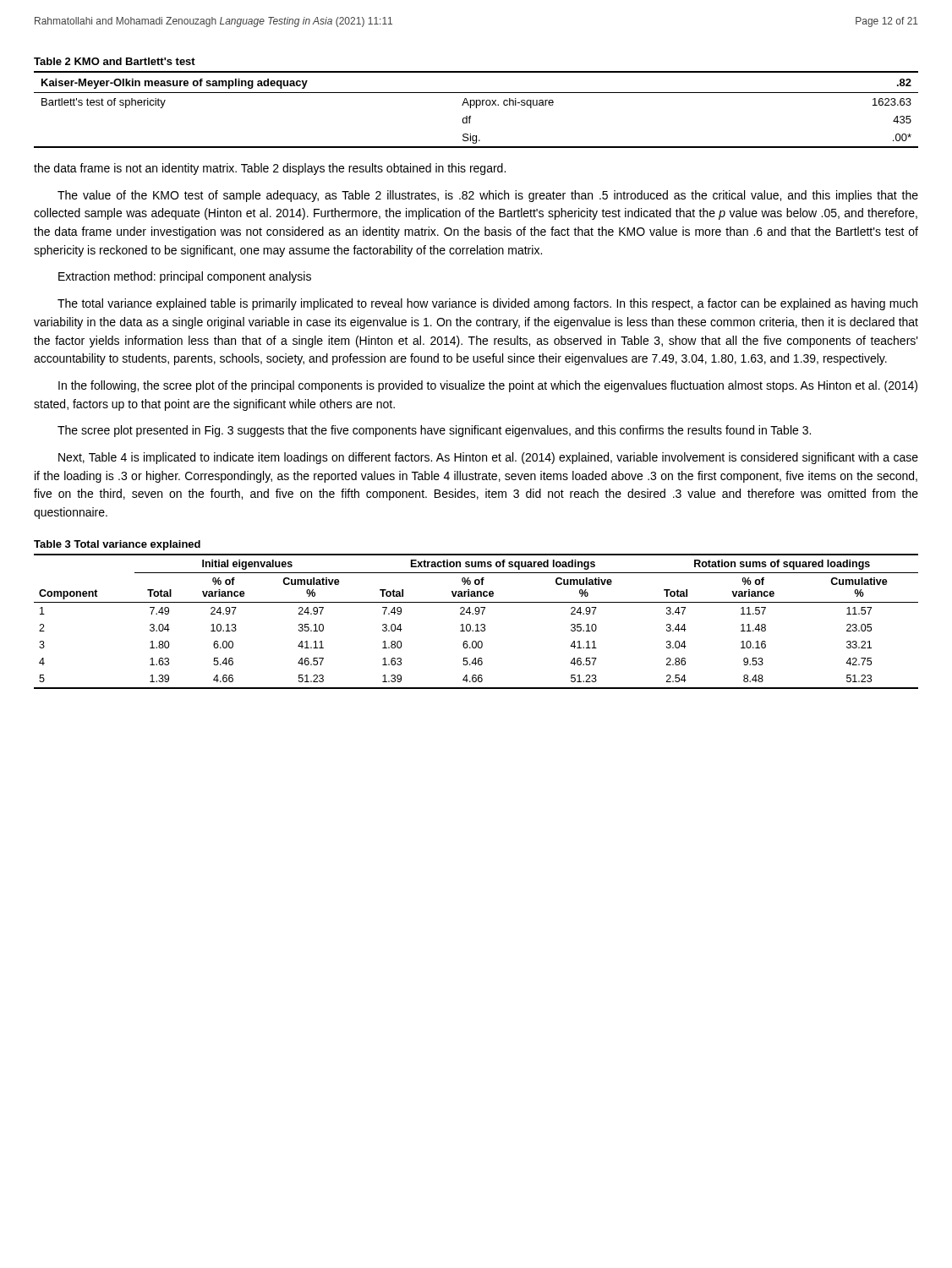This screenshot has height=1268, width=952.
Task: Point to the element starting "The scree plot"
Action: click(x=435, y=430)
